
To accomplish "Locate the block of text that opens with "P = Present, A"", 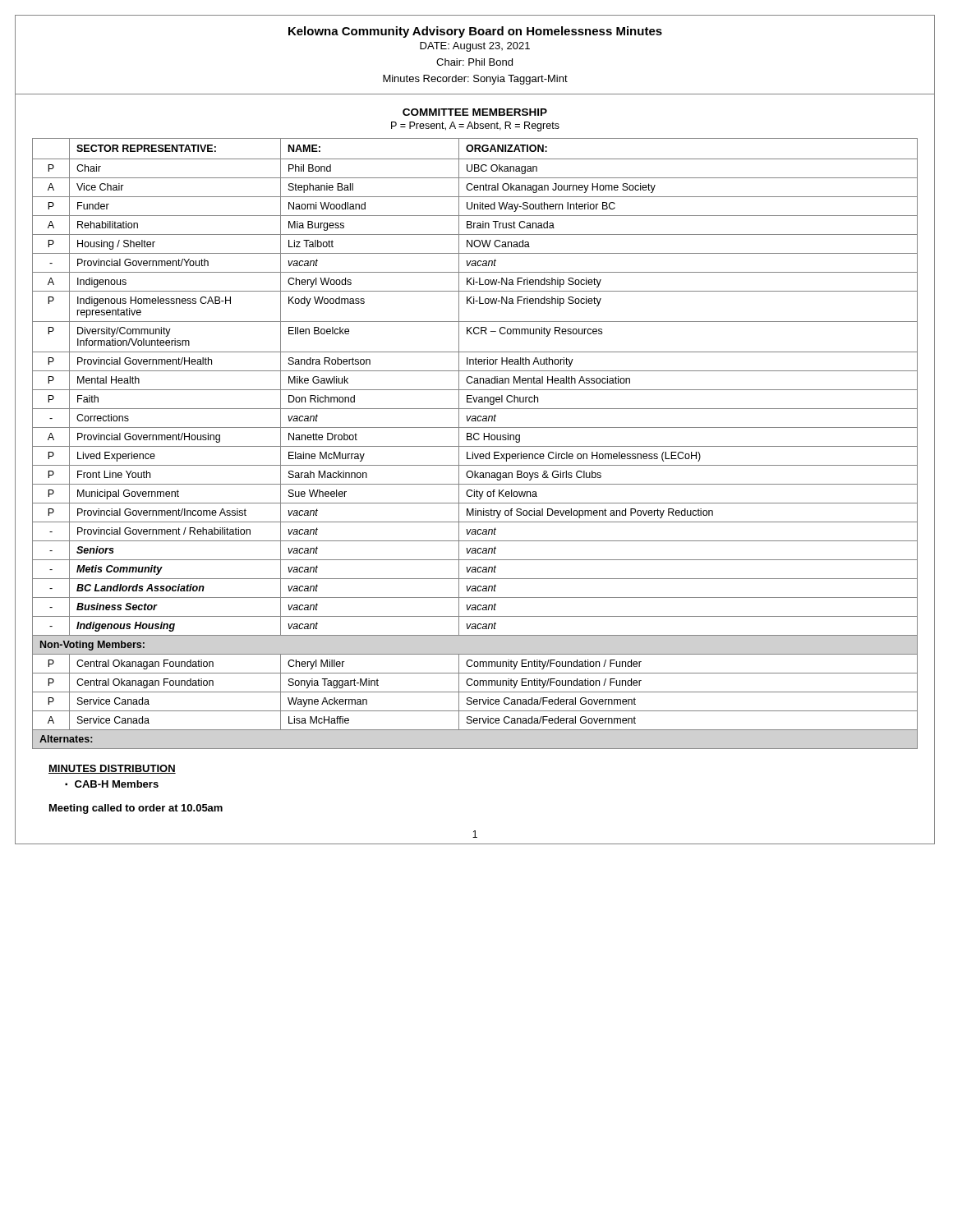I will [x=475, y=126].
